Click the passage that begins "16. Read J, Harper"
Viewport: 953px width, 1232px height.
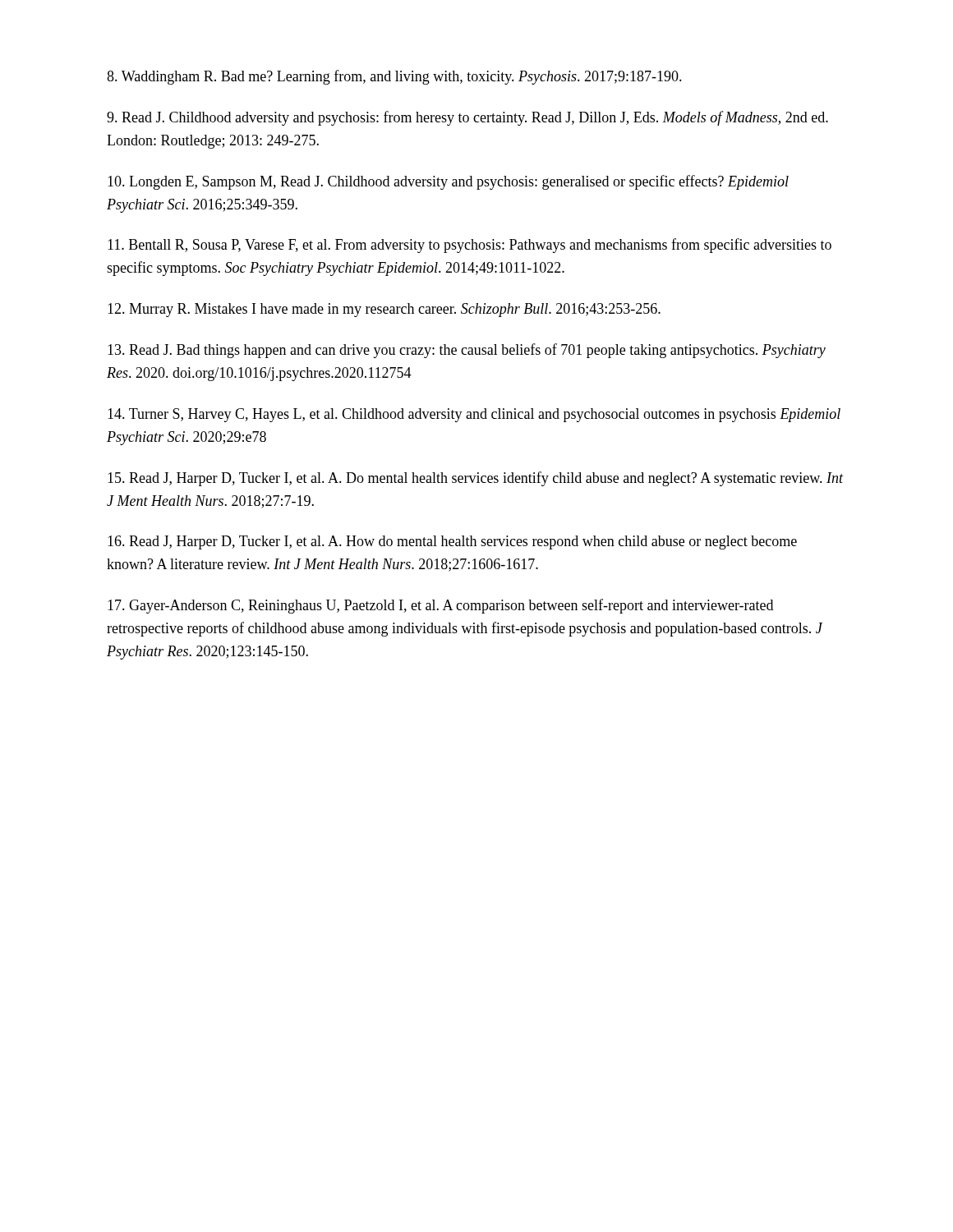(x=452, y=553)
